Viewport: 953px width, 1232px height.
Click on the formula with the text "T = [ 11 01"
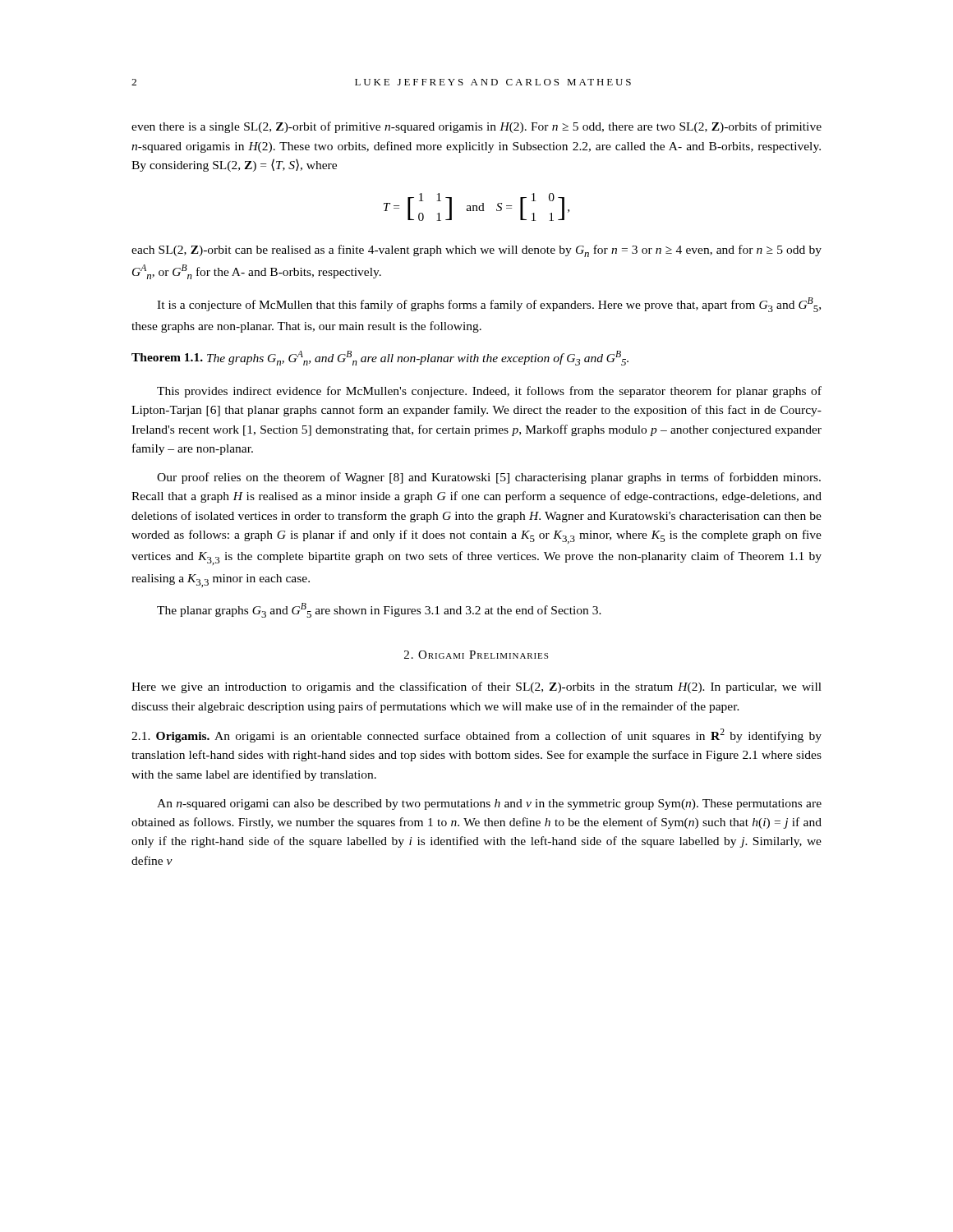pyautogui.click(x=476, y=207)
